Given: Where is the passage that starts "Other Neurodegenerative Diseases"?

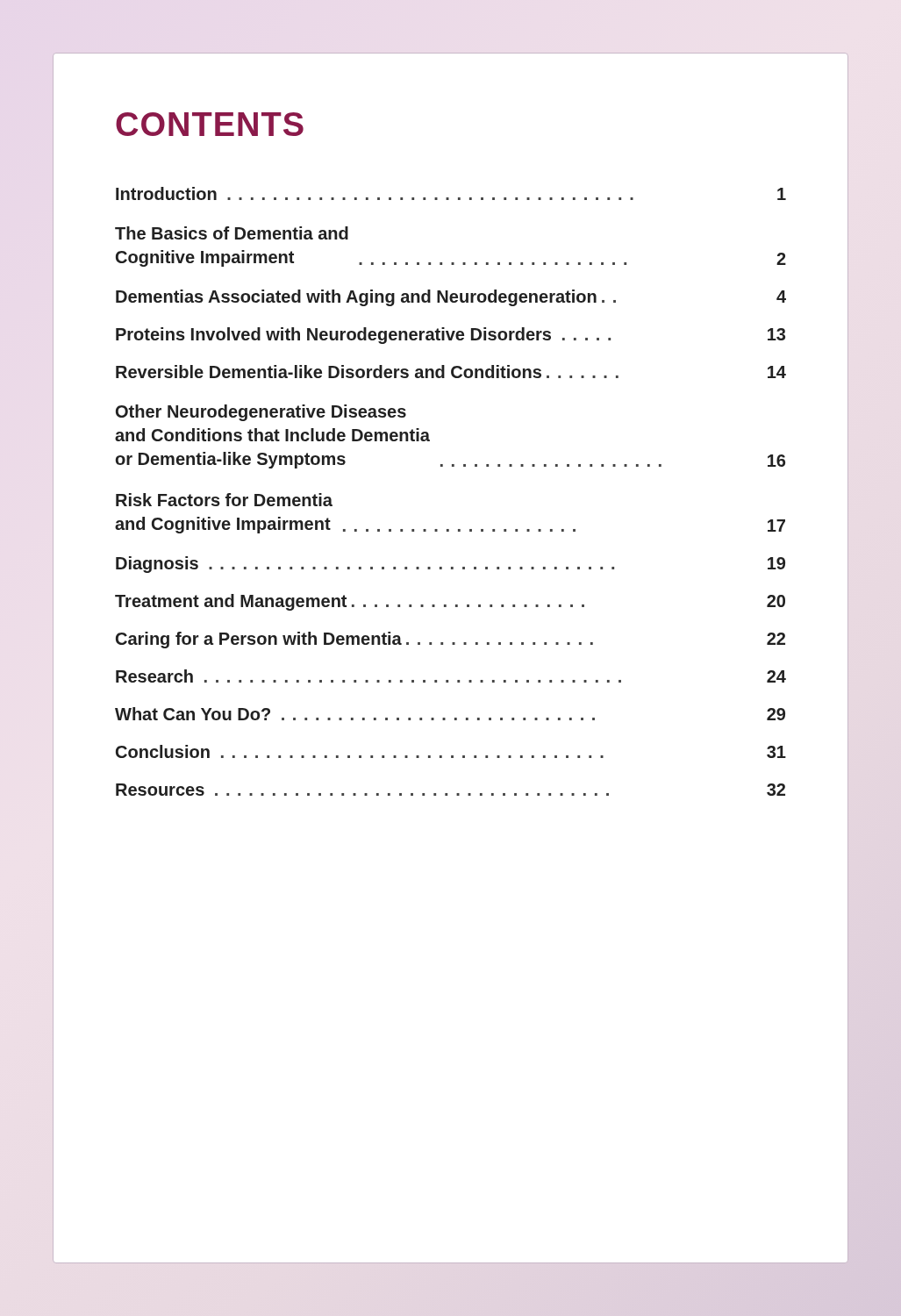Looking at the screenshot, I should point(261,413).
